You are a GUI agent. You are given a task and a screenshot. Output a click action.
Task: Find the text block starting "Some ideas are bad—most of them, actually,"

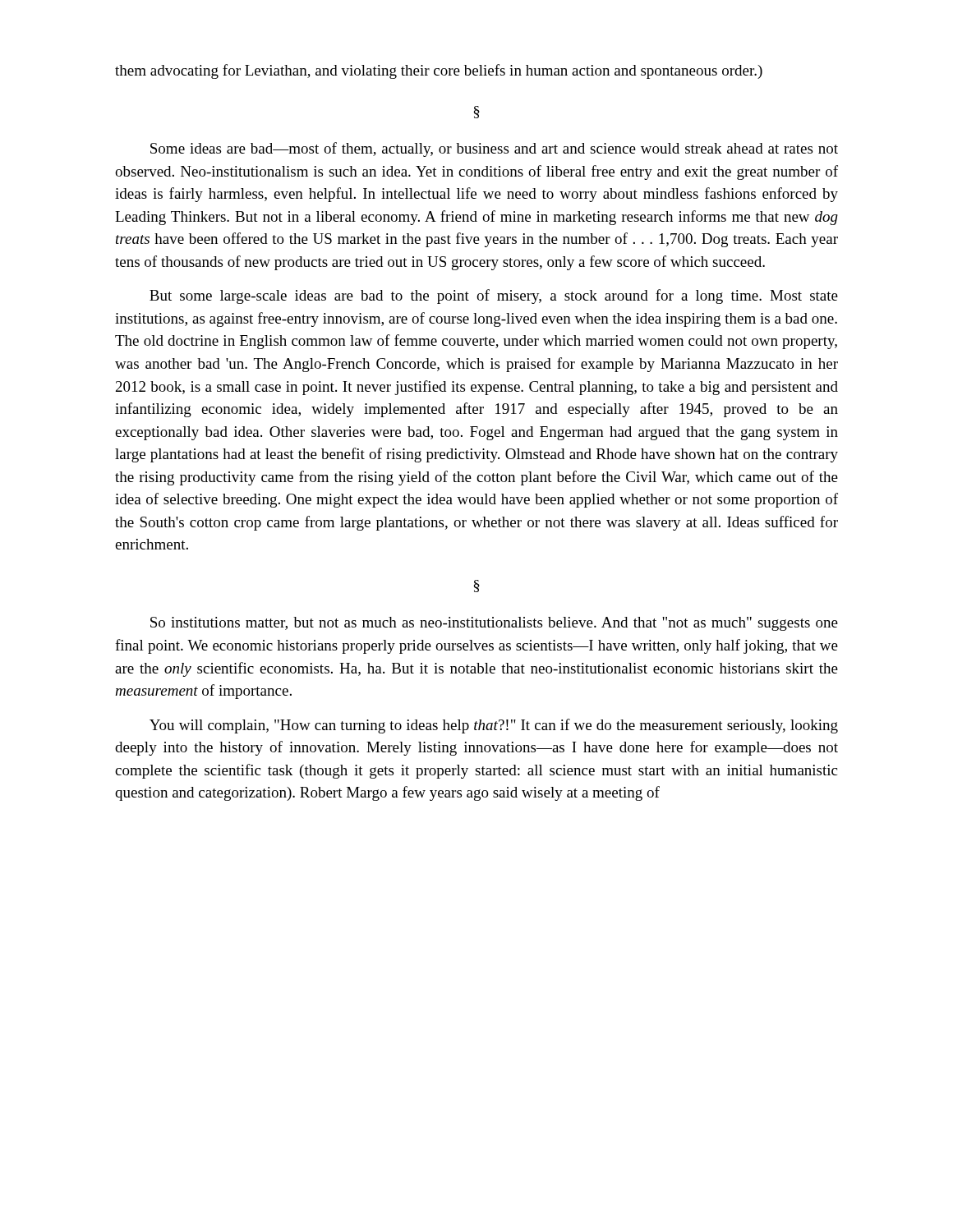pyautogui.click(x=476, y=205)
